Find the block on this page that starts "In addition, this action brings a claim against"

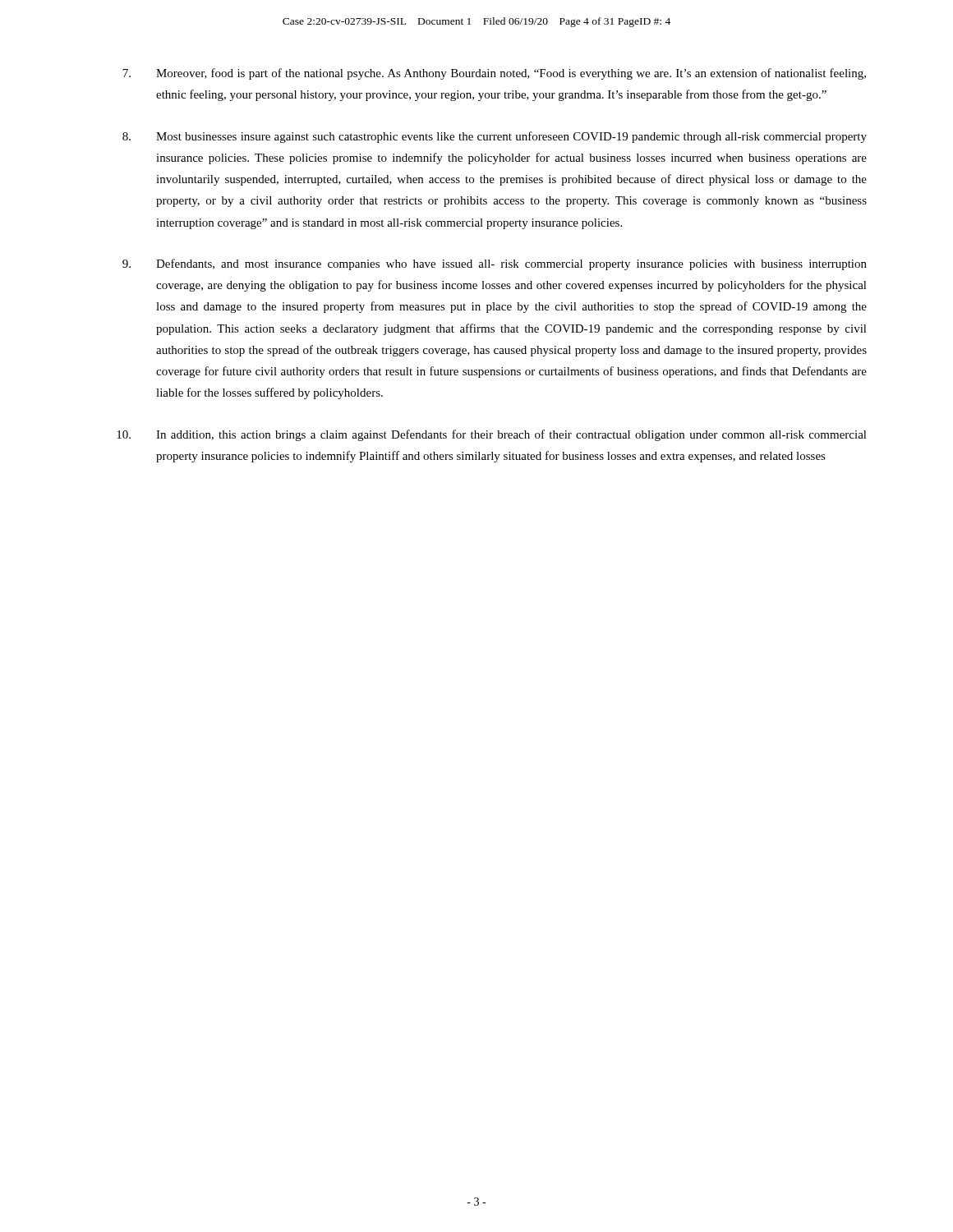pos(474,445)
